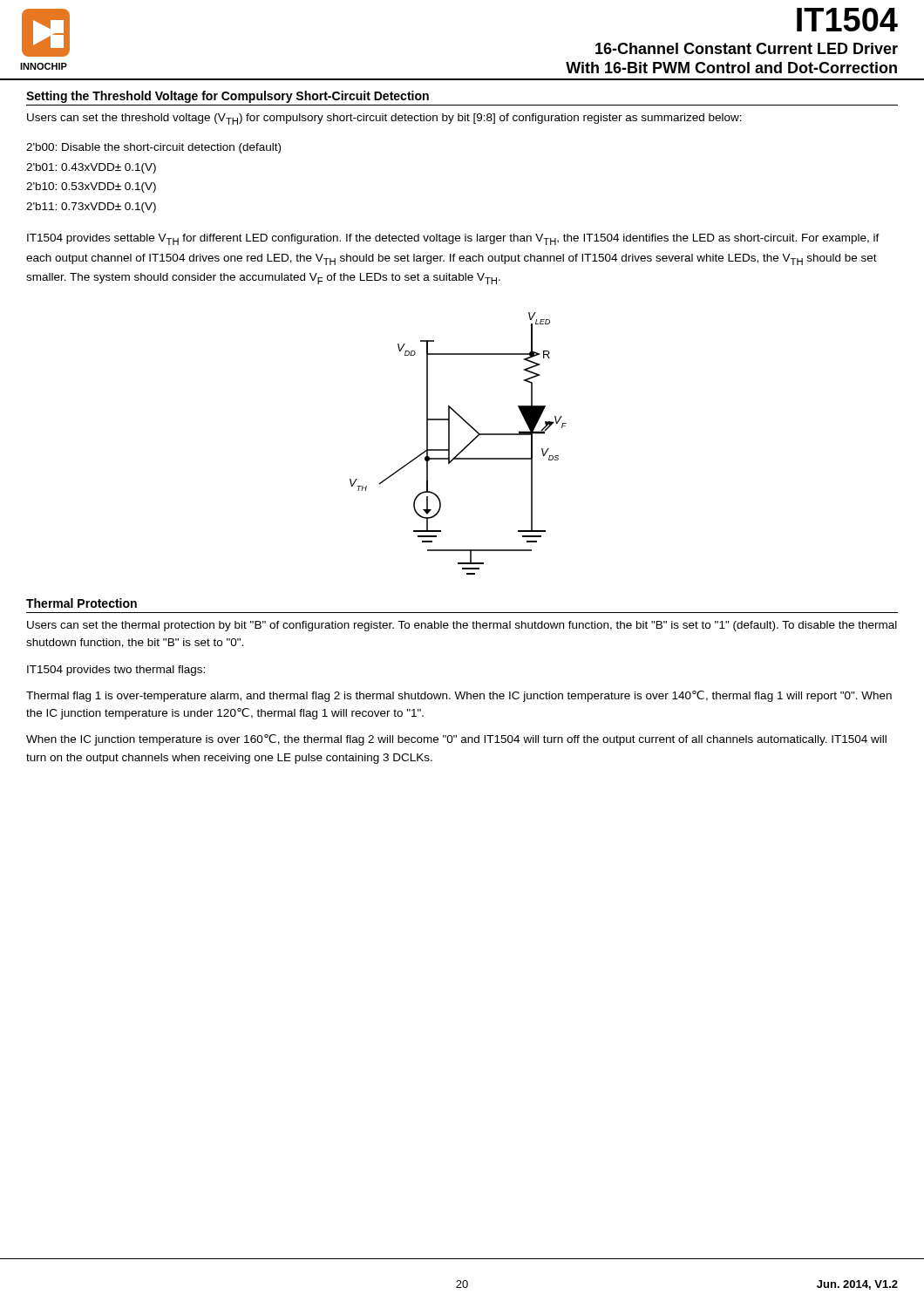Select the list item containing "2'b00: Disable the short-circuit detection (default)"
The image size is (924, 1308).
(x=154, y=146)
